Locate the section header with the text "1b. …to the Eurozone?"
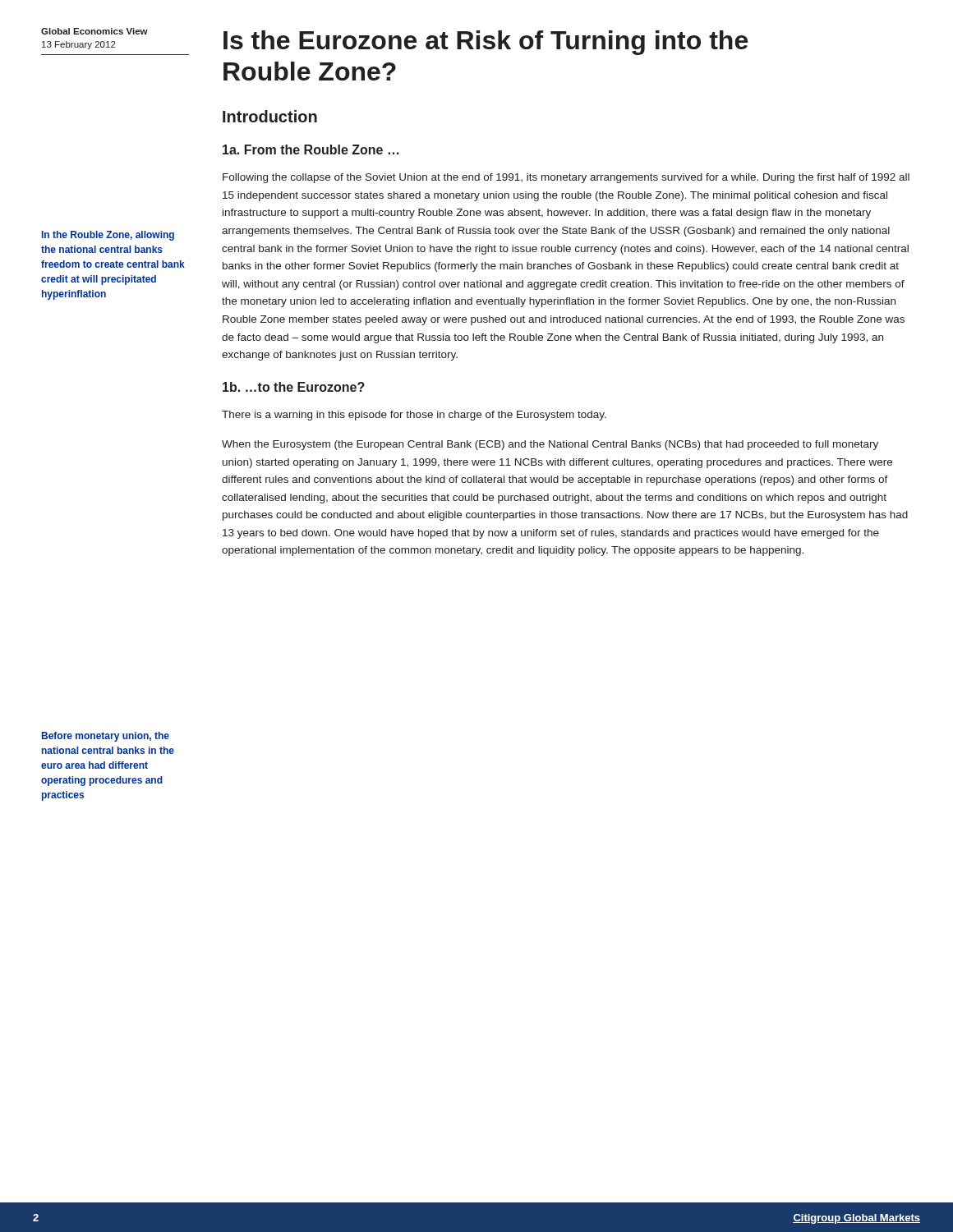This screenshot has height=1232, width=953. pyautogui.click(x=294, y=387)
